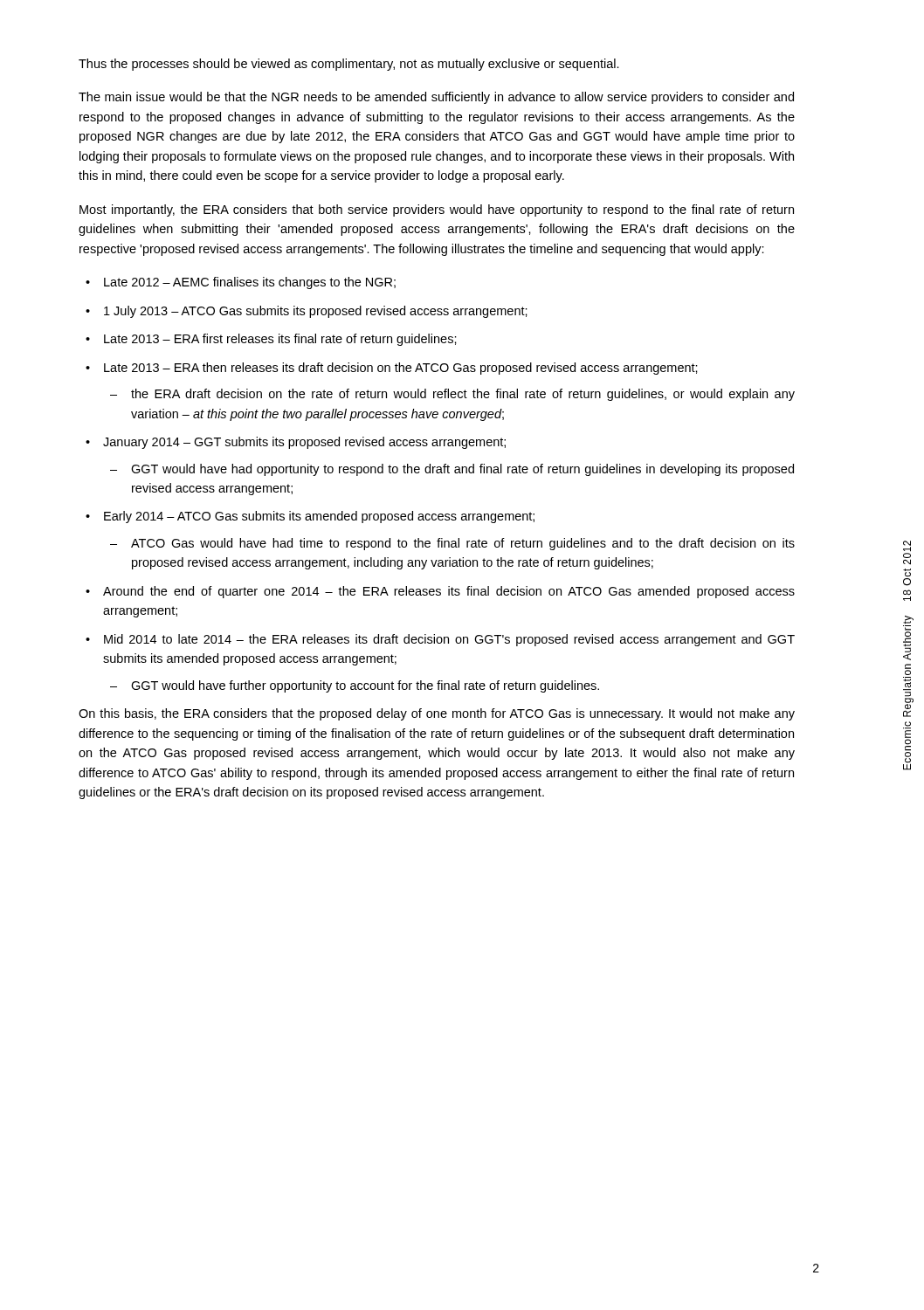924x1310 pixels.
Task: Locate the block of text that opens with "January 2014 – GGT submits"
Action: [x=437, y=465]
